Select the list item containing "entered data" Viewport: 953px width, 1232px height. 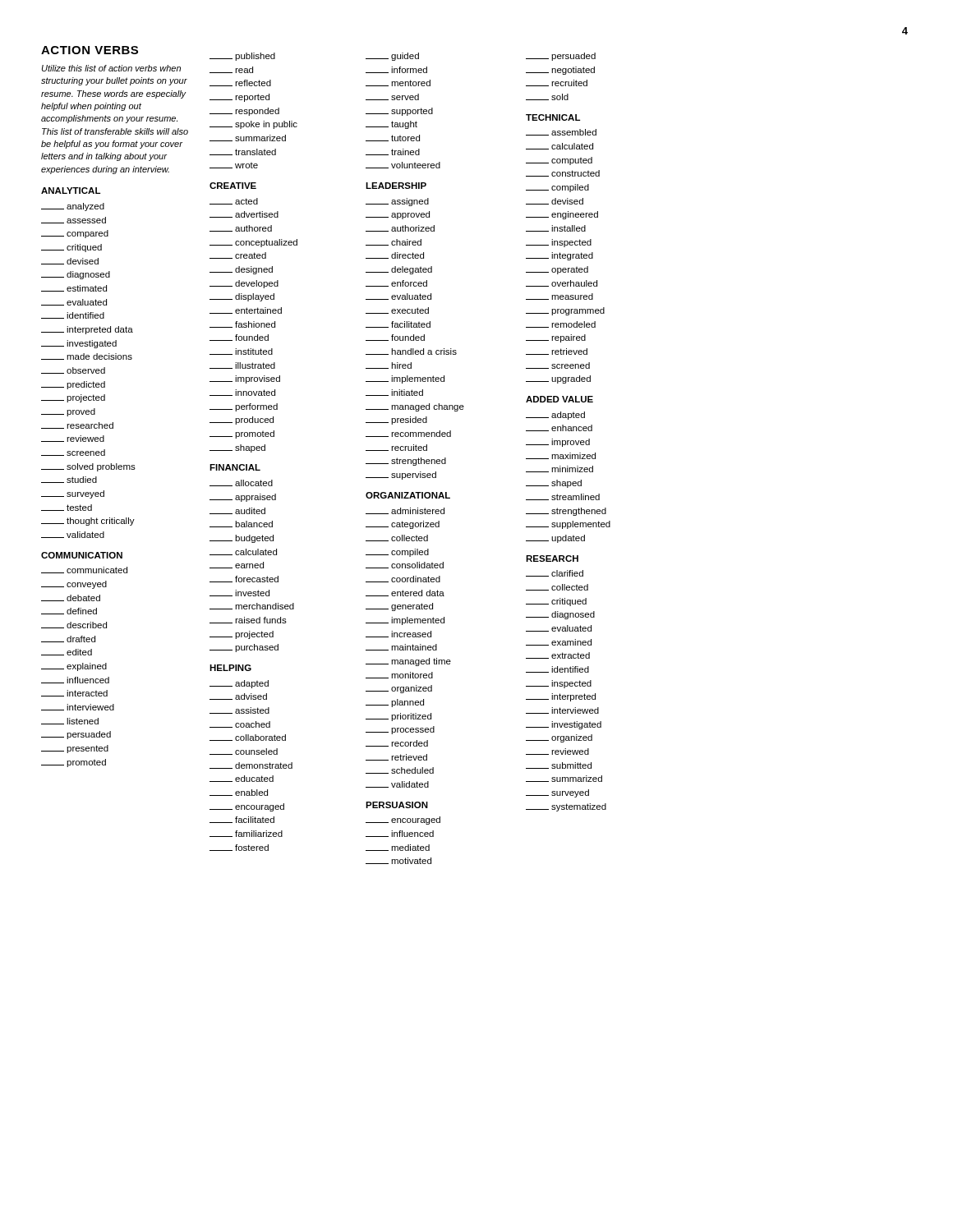coord(405,593)
